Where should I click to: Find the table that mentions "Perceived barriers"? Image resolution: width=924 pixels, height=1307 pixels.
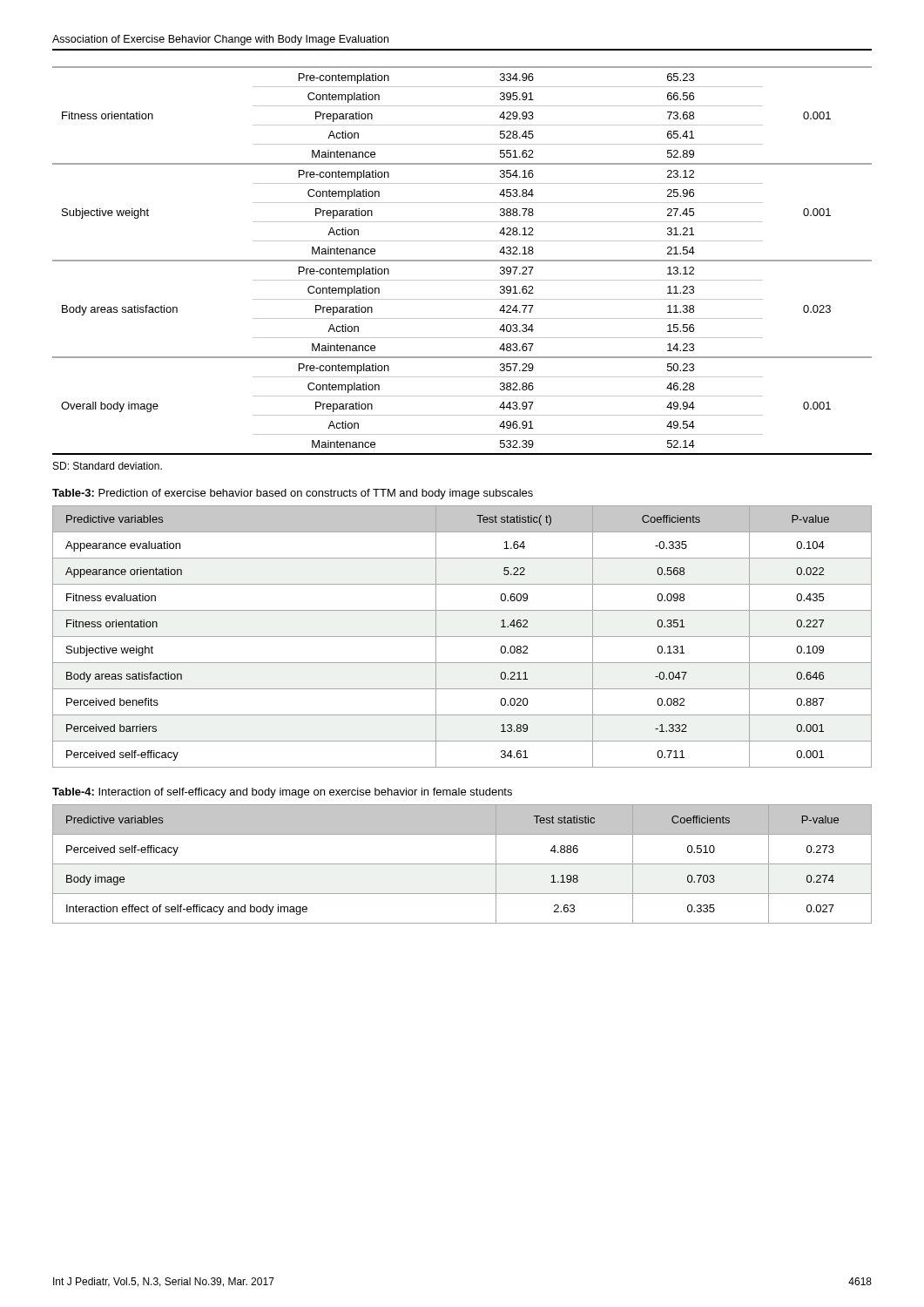(x=462, y=637)
